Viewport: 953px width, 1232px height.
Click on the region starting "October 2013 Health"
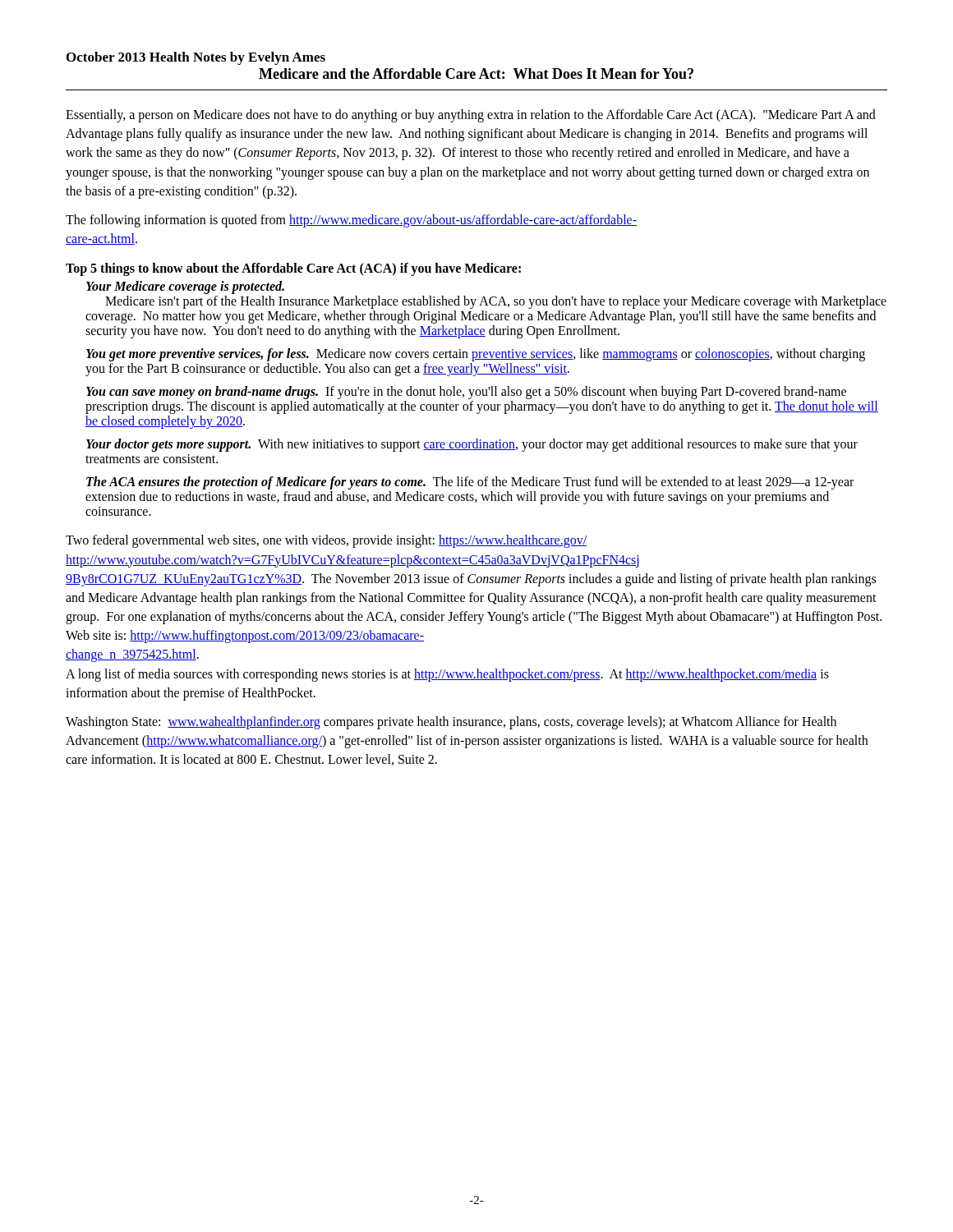pos(476,70)
